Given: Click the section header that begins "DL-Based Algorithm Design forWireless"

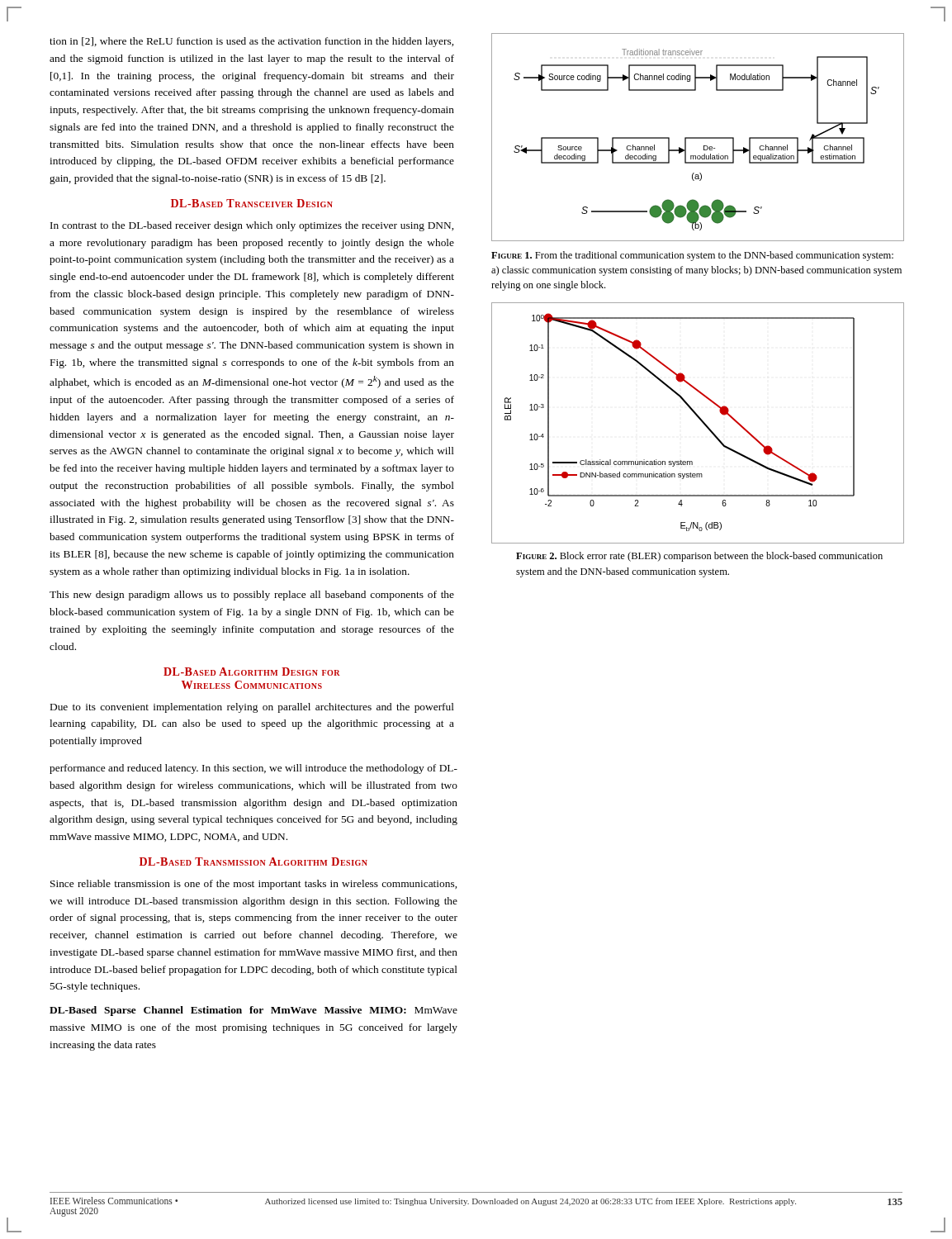Looking at the screenshot, I should (252, 678).
